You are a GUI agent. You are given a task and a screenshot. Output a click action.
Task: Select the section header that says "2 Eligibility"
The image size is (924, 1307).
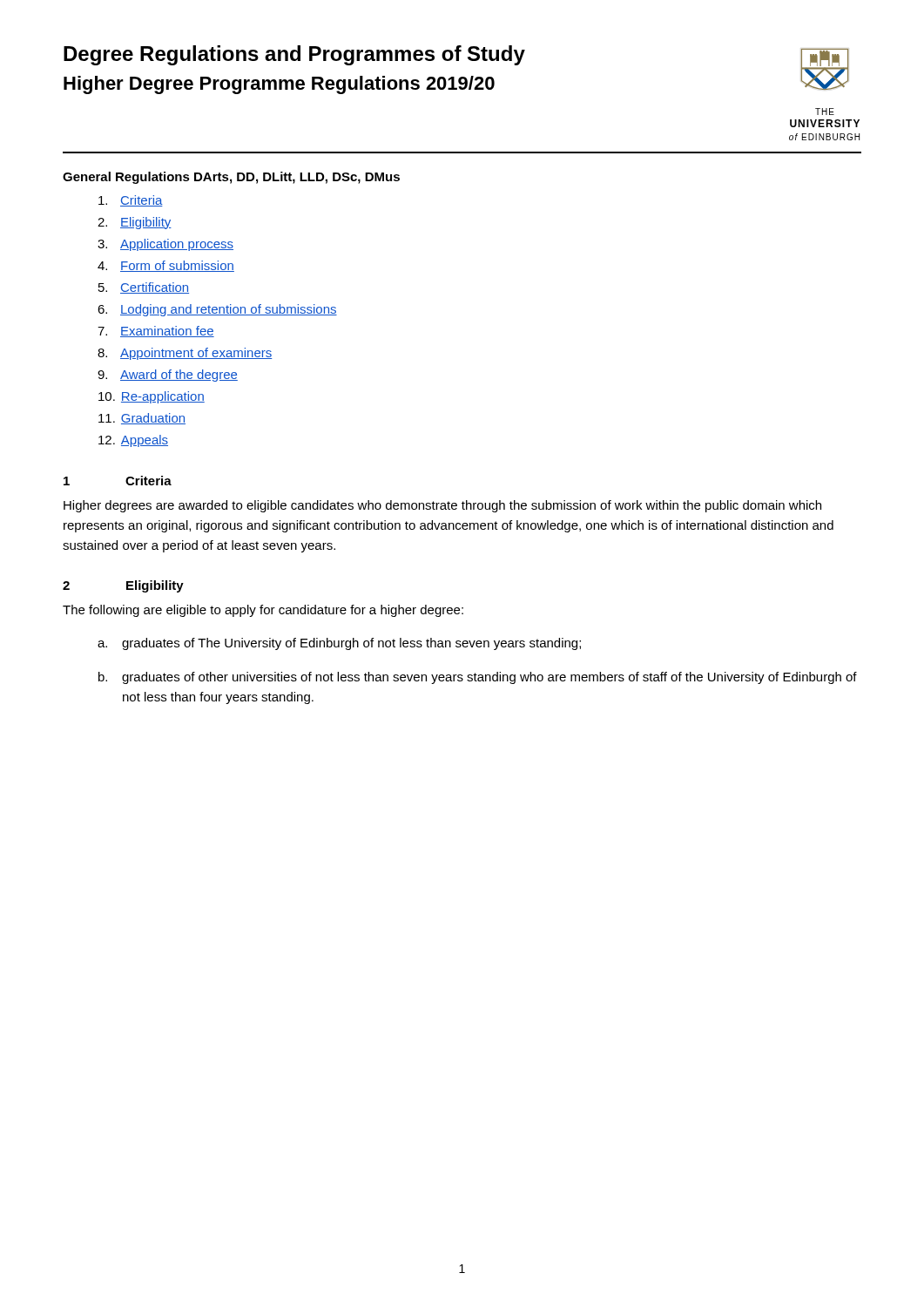[x=123, y=585]
